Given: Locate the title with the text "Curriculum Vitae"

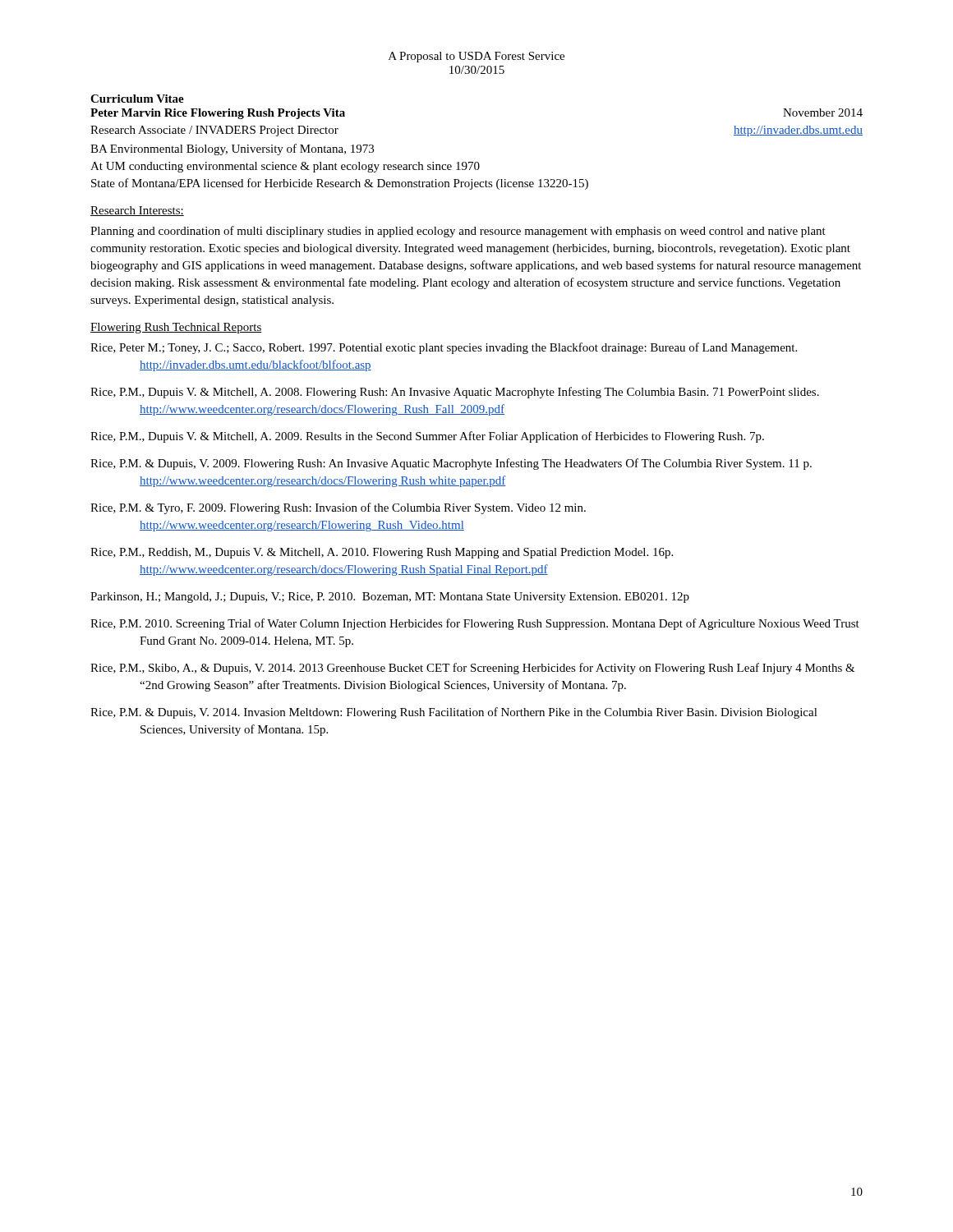Looking at the screenshot, I should tap(137, 99).
